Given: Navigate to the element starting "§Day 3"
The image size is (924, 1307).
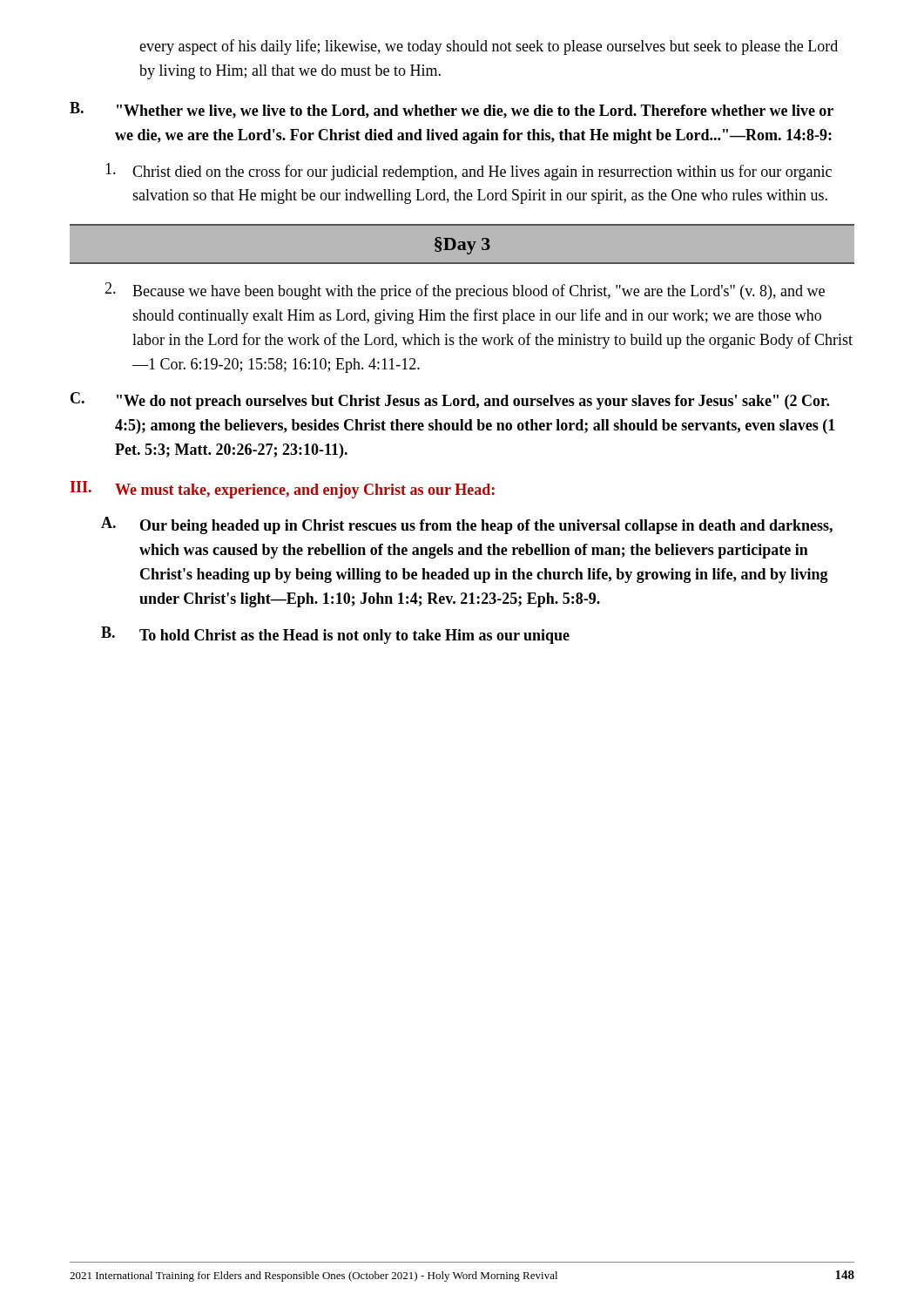Looking at the screenshot, I should coord(462,244).
